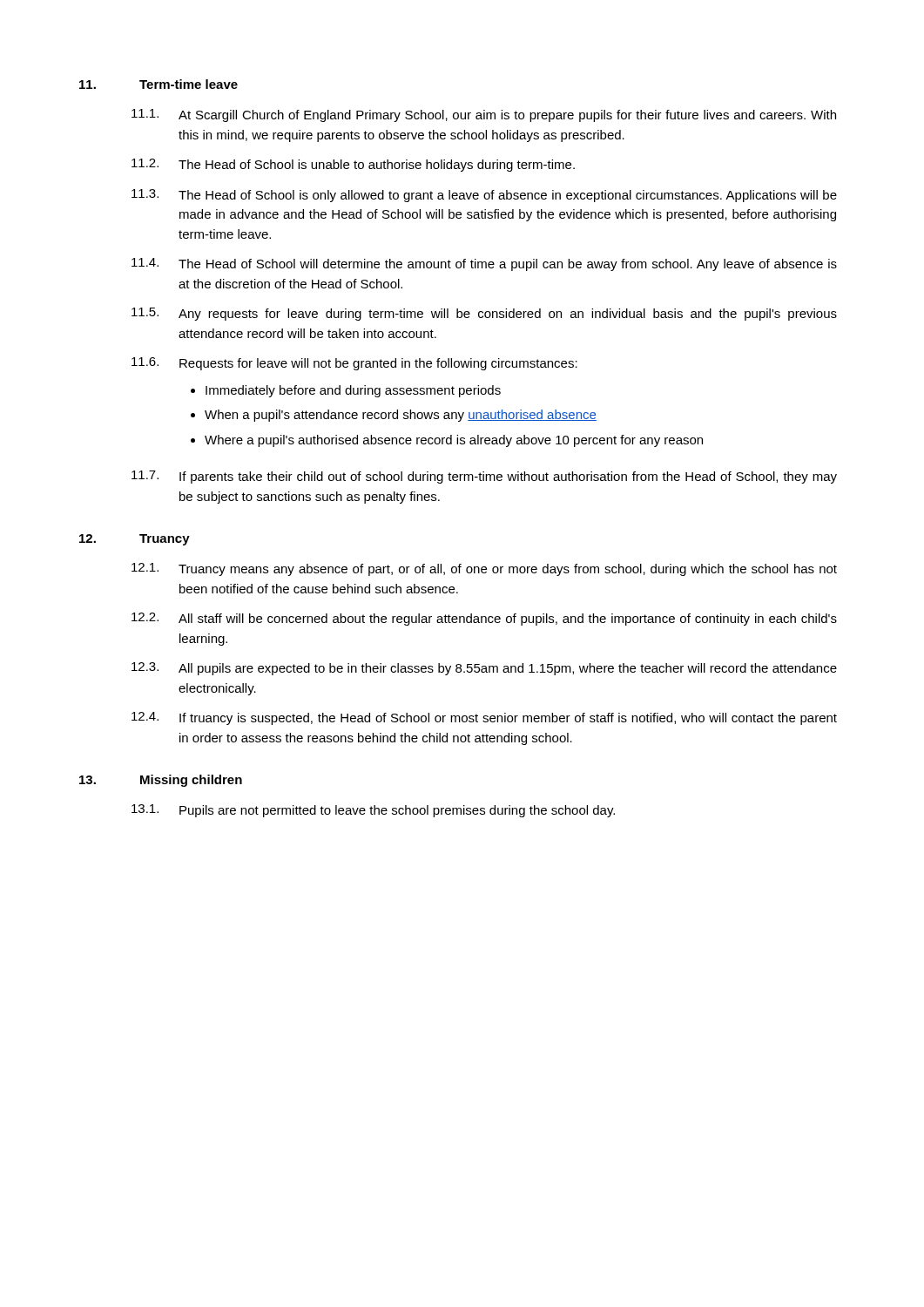Viewport: 924px width, 1307px height.
Task: Point to the text starting "2. All staff will be"
Action: [x=484, y=629]
